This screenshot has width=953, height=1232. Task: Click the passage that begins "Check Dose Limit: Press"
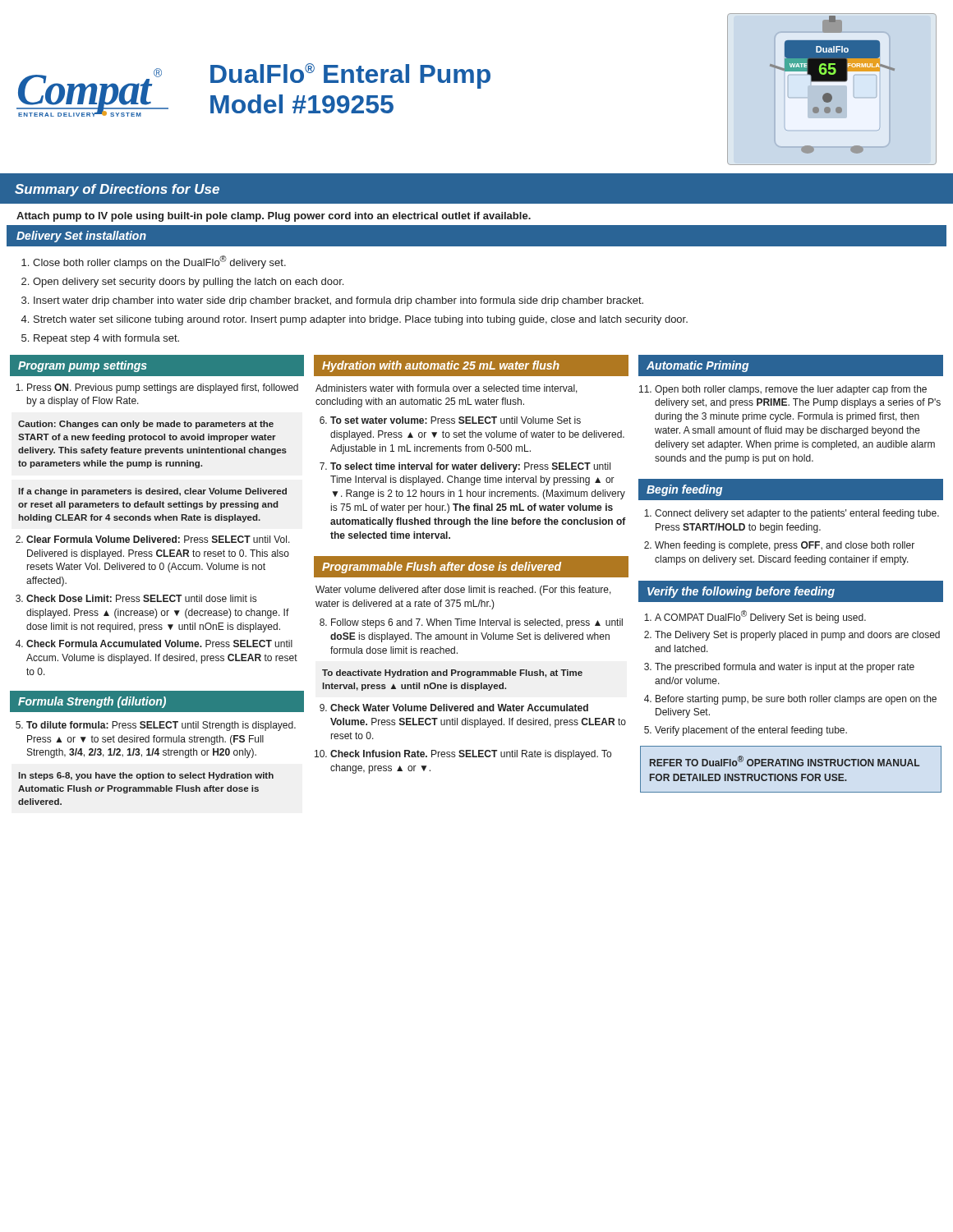click(x=157, y=613)
